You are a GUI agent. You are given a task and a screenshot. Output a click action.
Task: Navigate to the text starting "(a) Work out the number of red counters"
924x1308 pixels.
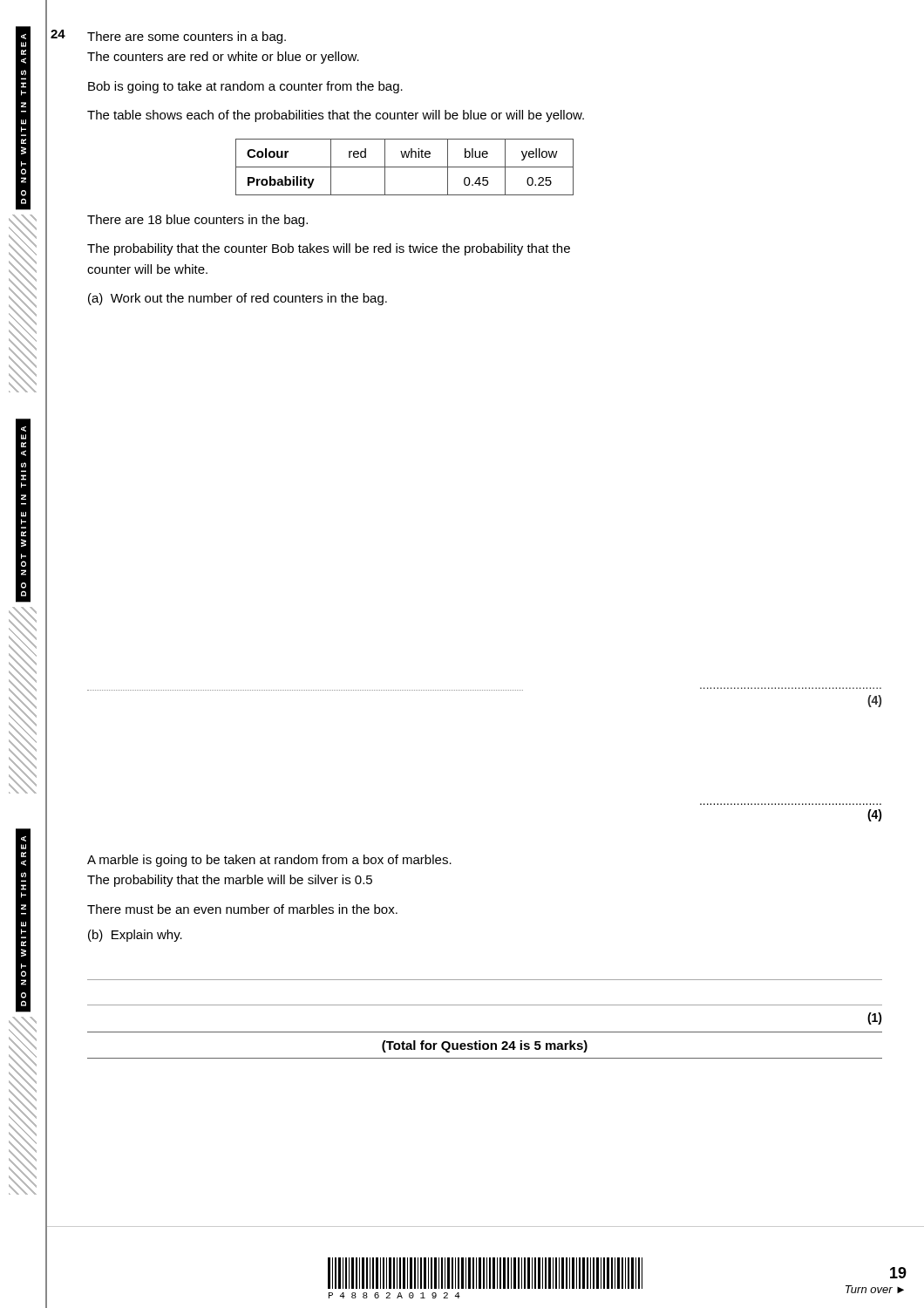pos(237,298)
